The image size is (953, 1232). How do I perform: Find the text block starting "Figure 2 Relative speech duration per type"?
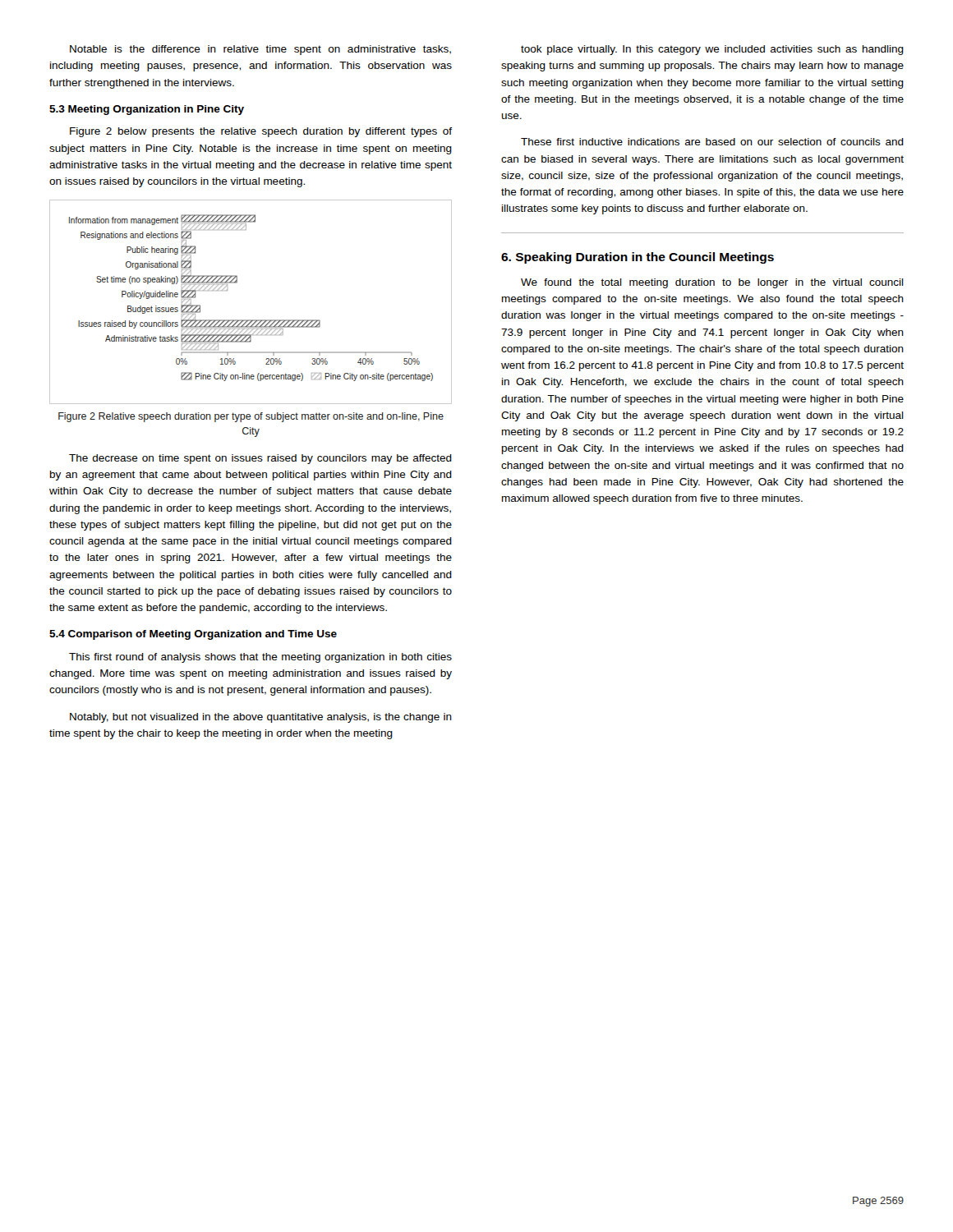251,424
